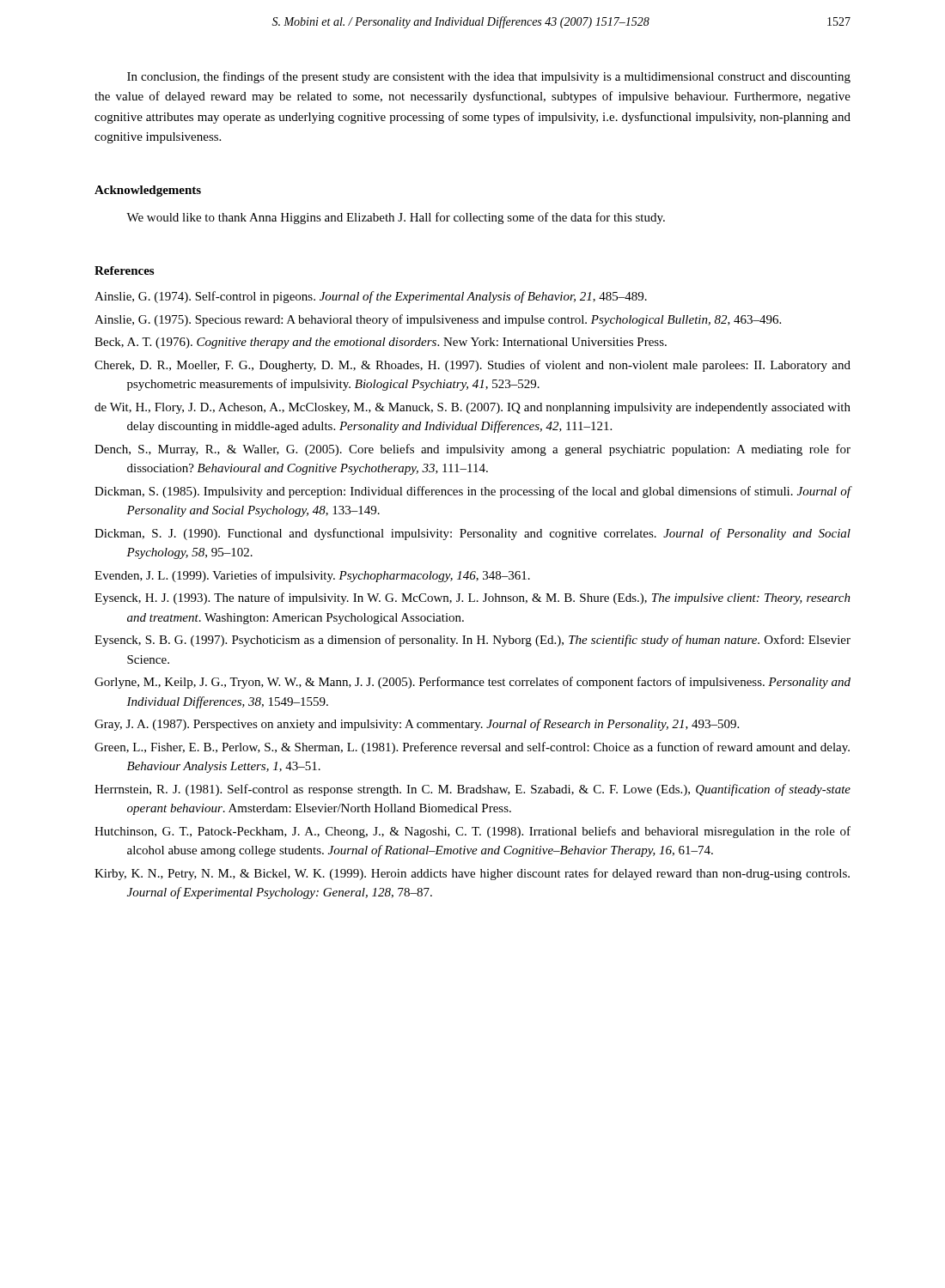The width and height of the screenshot is (945, 1288).
Task: Point to the block beginning "Dickman, S. J. (1990). Functional"
Action: [472, 543]
